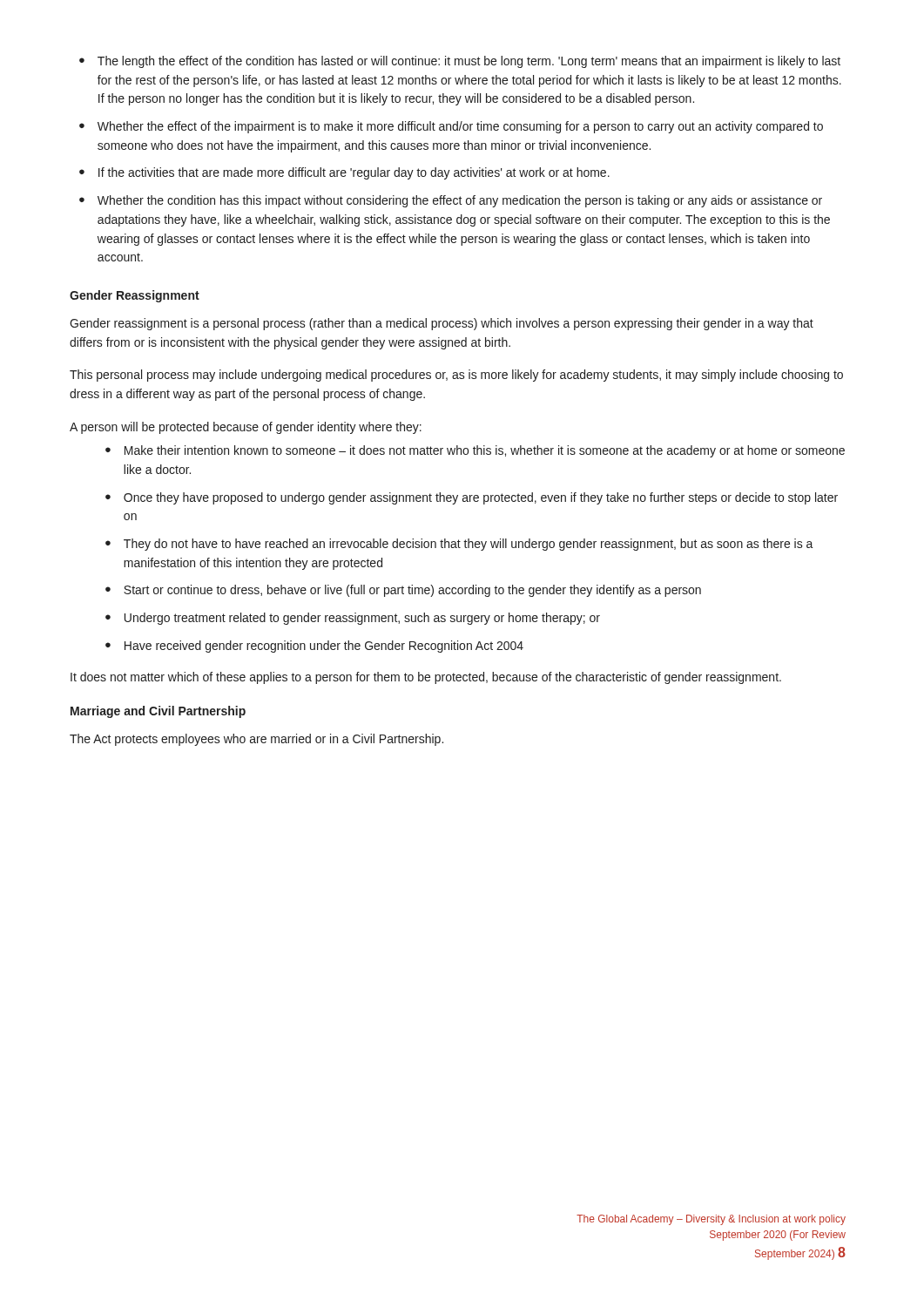Find the block starting "Make their intention known to someone –"
The image size is (924, 1307).
pos(485,461)
